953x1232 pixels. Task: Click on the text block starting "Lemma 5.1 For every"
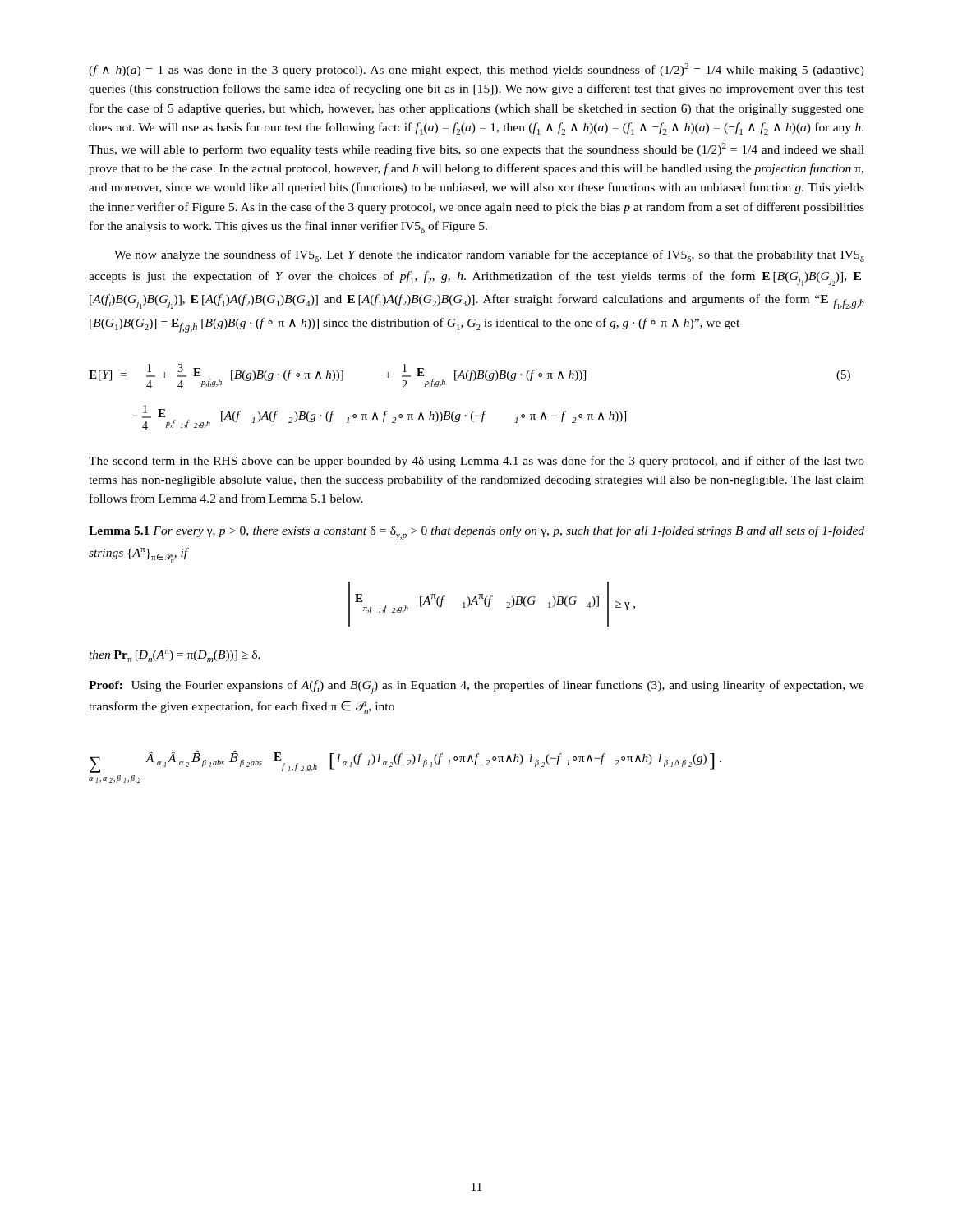[x=476, y=543]
